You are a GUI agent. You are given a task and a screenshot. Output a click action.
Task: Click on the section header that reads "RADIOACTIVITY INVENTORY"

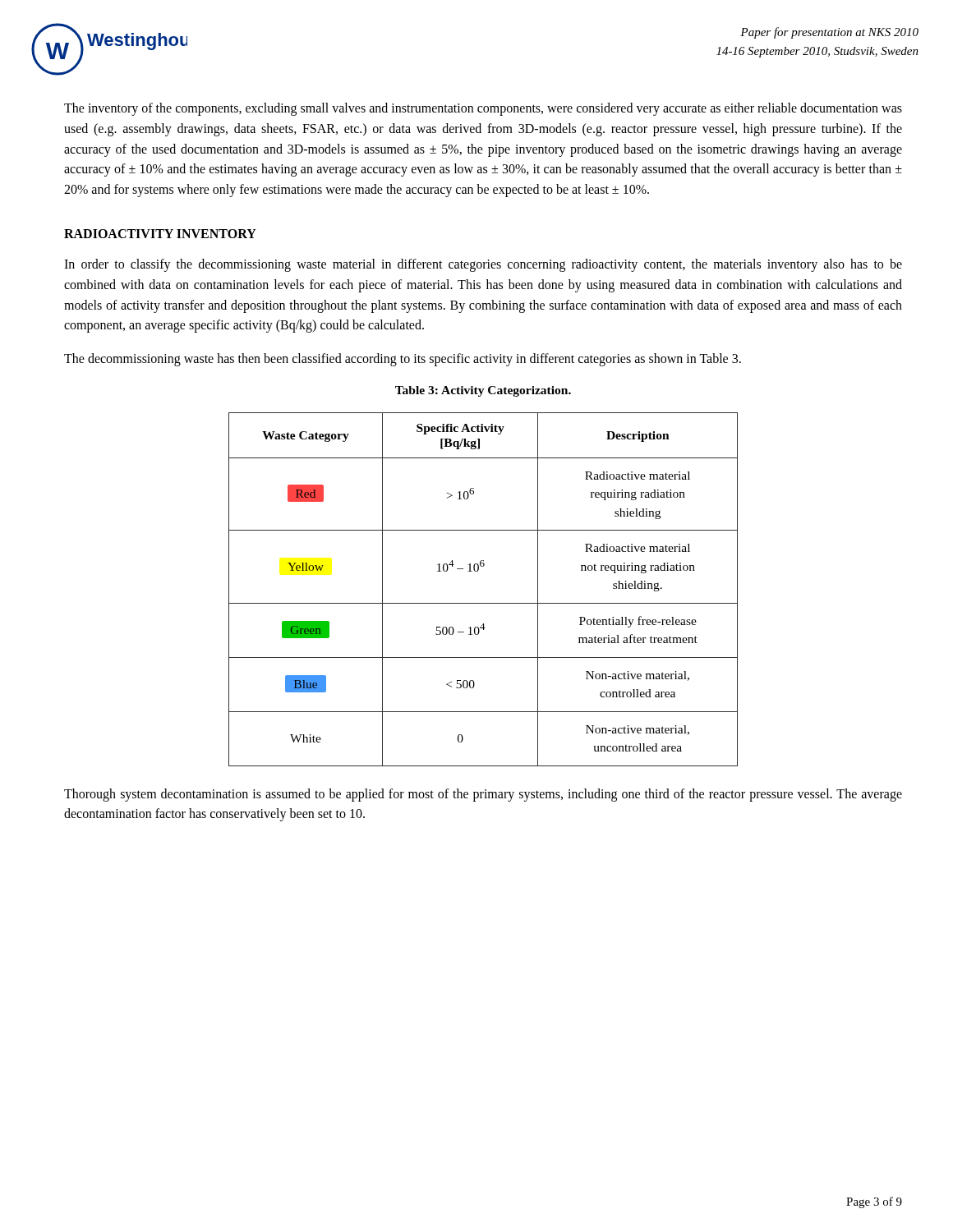[x=160, y=234]
